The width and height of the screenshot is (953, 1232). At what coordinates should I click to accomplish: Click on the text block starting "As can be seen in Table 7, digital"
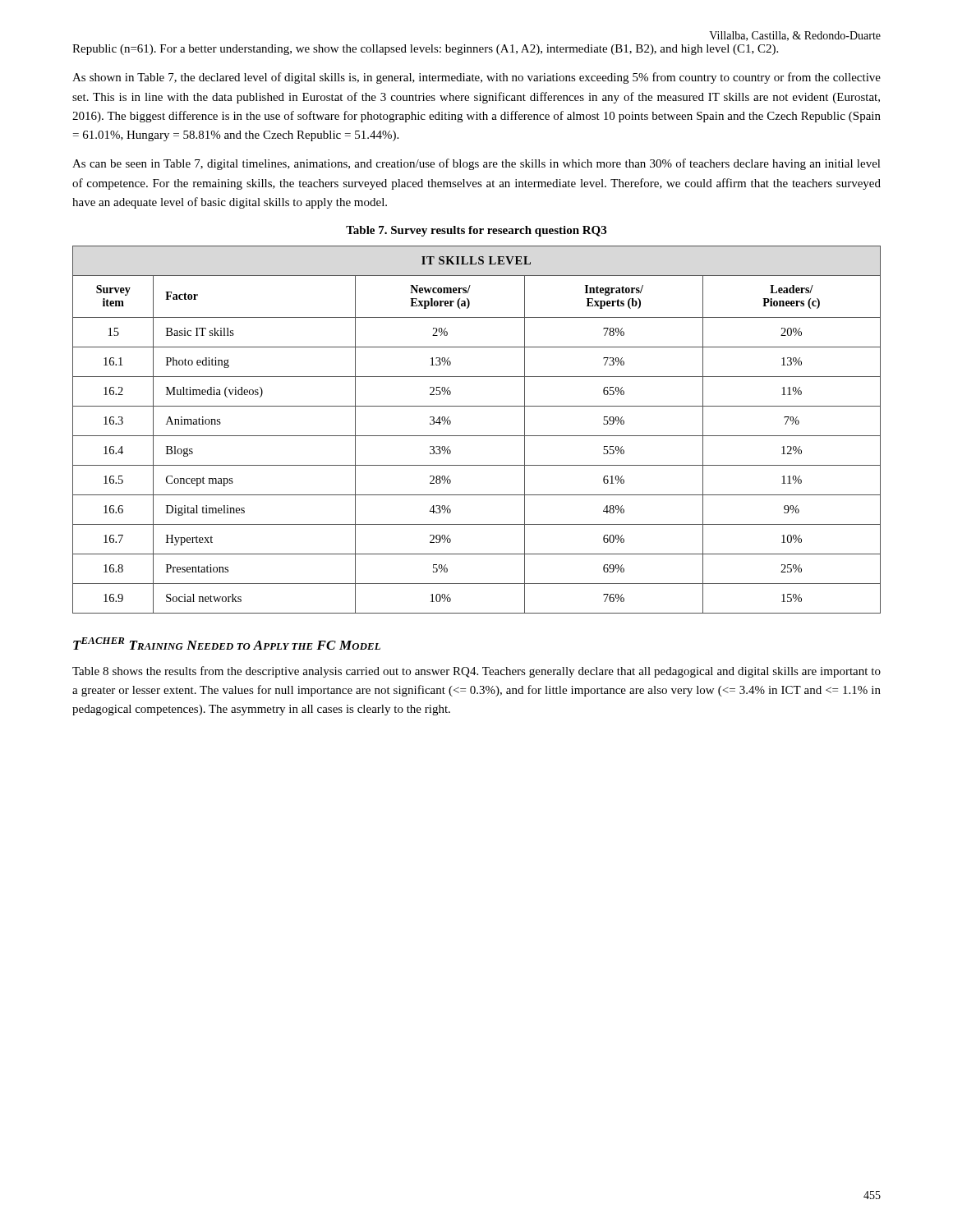pyautogui.click(x=476, y=183)
